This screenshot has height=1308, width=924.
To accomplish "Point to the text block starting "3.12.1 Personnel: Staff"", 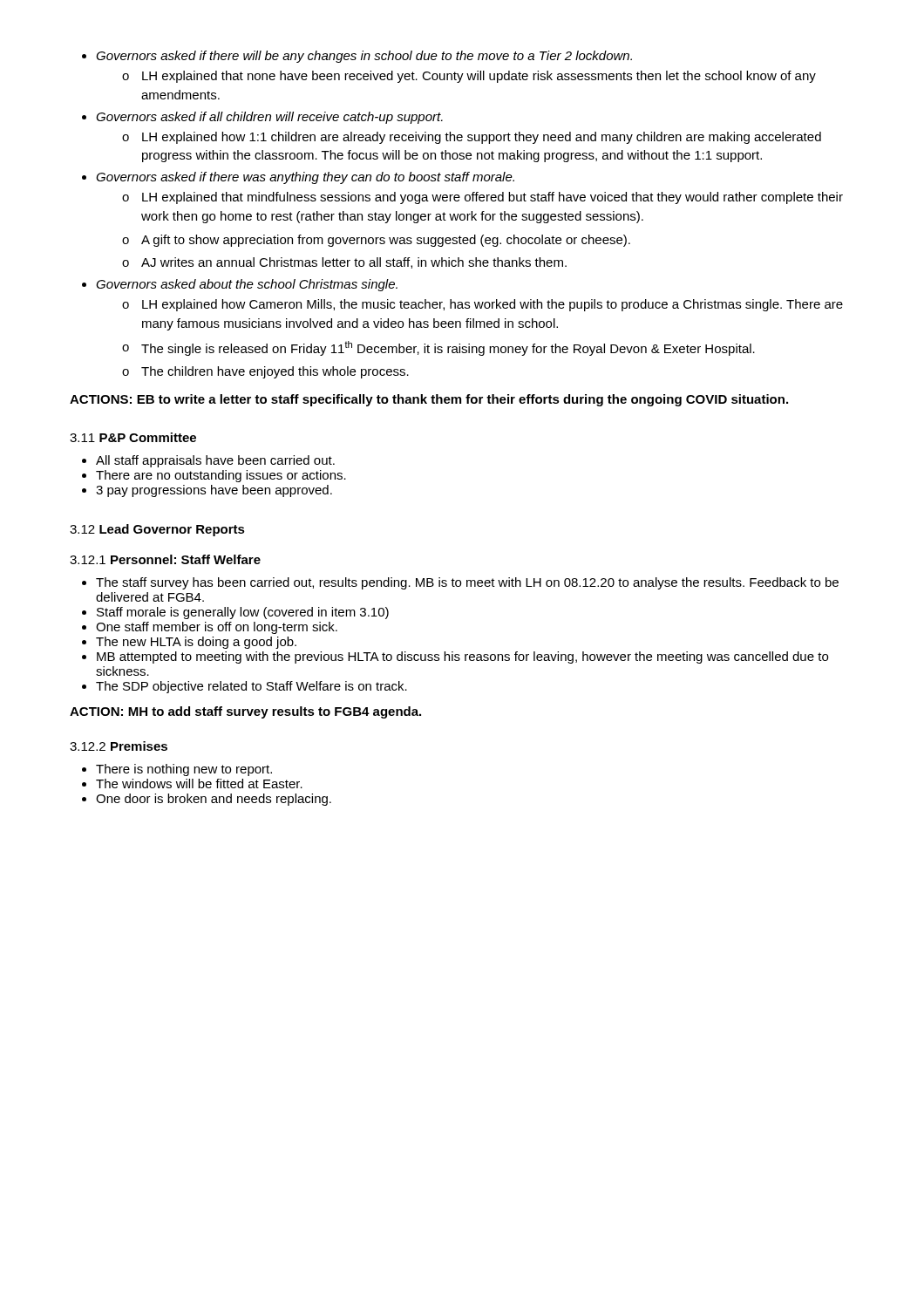I will 165,560.
